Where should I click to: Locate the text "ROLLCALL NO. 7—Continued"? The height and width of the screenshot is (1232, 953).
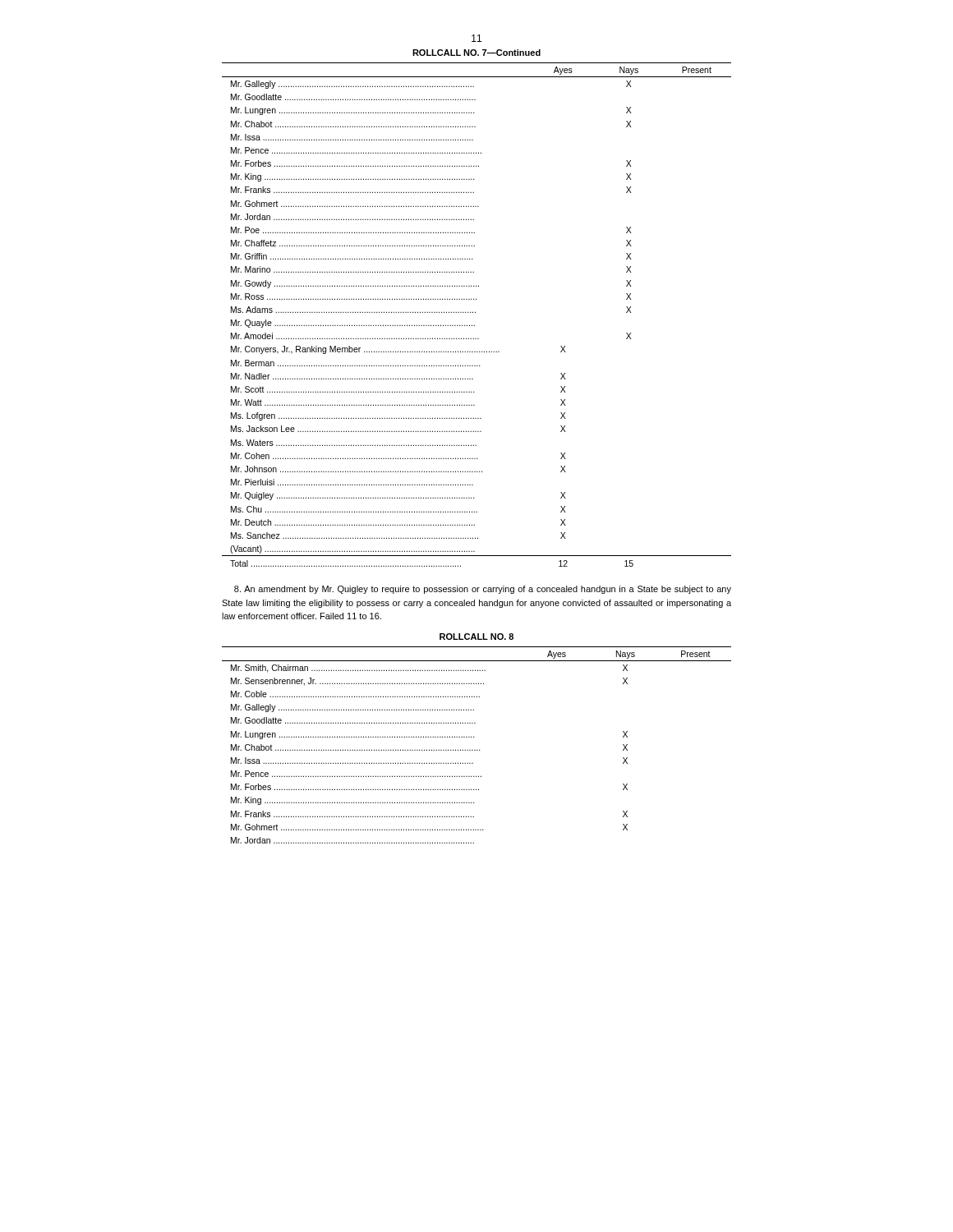pos(476,53)
